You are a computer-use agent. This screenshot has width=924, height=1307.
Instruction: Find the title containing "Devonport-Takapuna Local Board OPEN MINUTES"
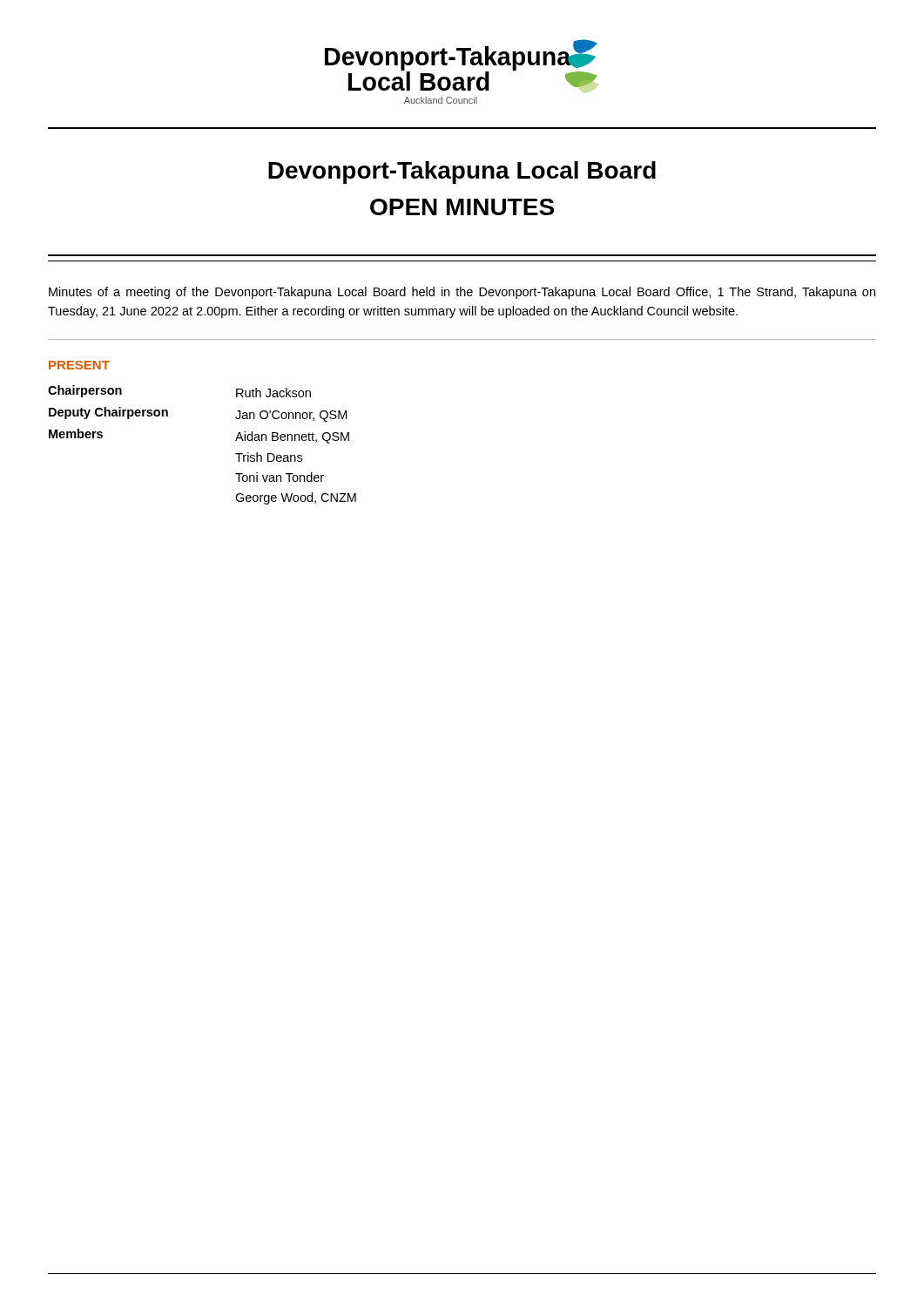click(x=462, y=189)
